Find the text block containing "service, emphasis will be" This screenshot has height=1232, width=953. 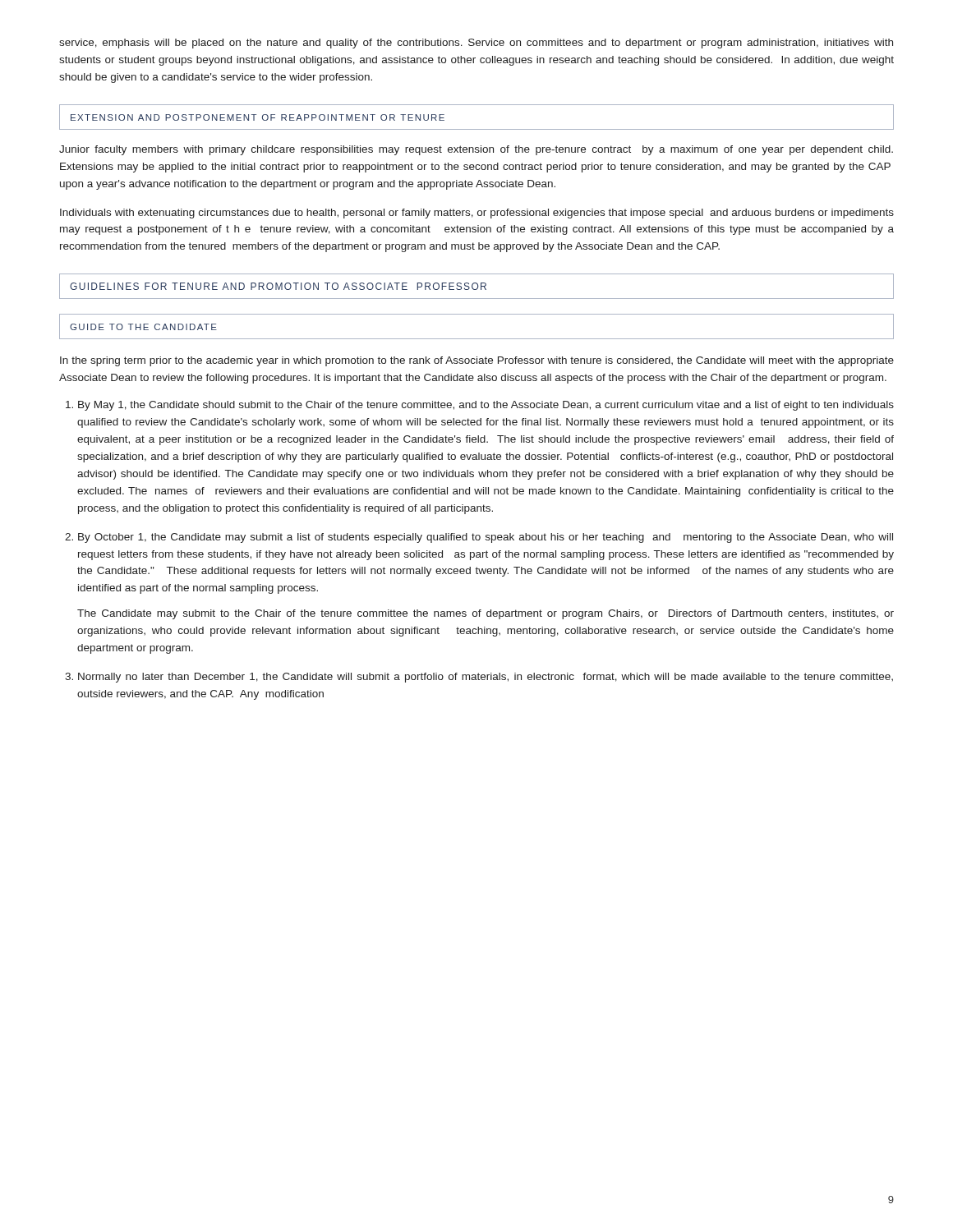(x=476, y=59)
